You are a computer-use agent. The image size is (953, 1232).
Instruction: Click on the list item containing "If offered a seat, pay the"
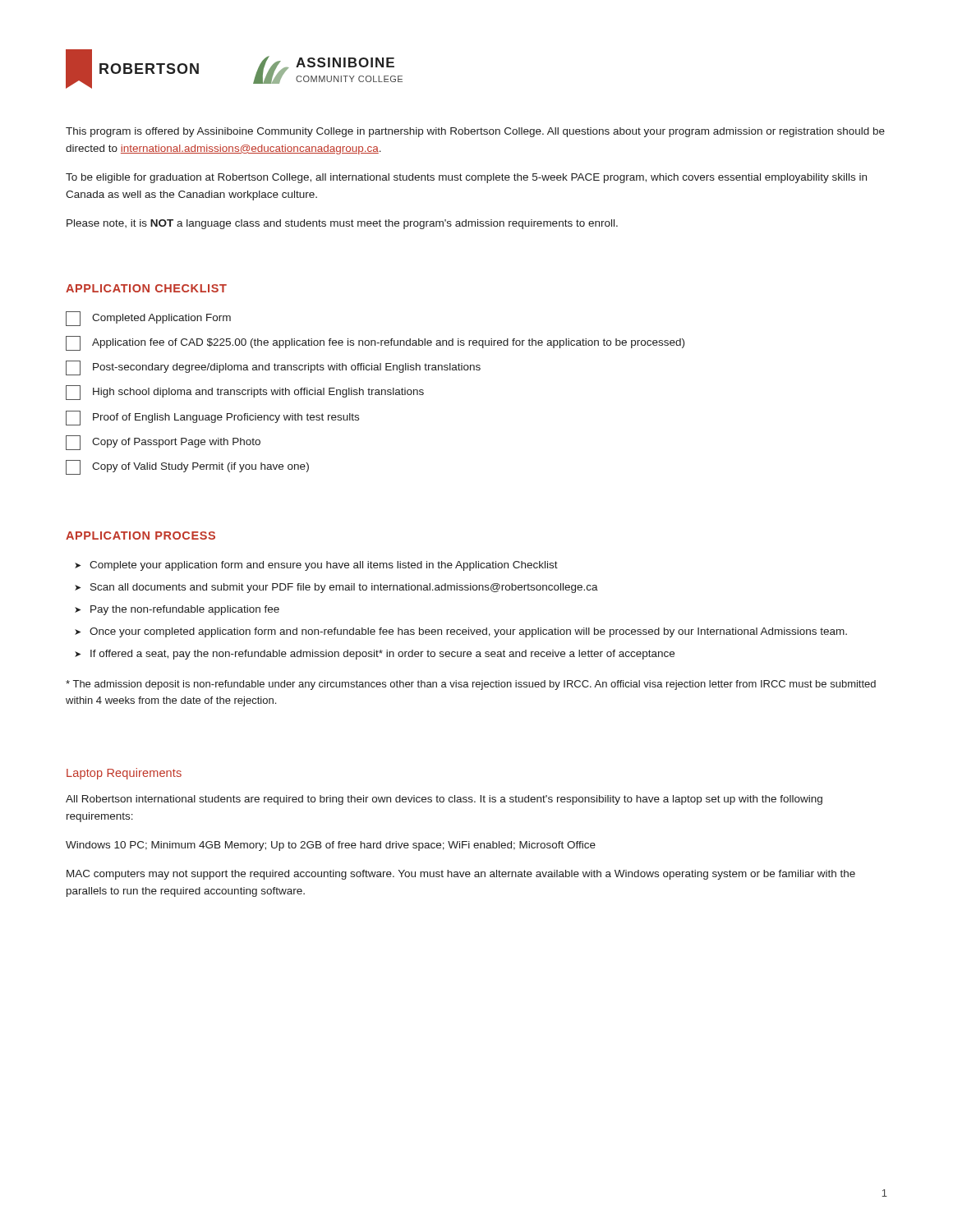pyautogui.click(x=382, y=653)
